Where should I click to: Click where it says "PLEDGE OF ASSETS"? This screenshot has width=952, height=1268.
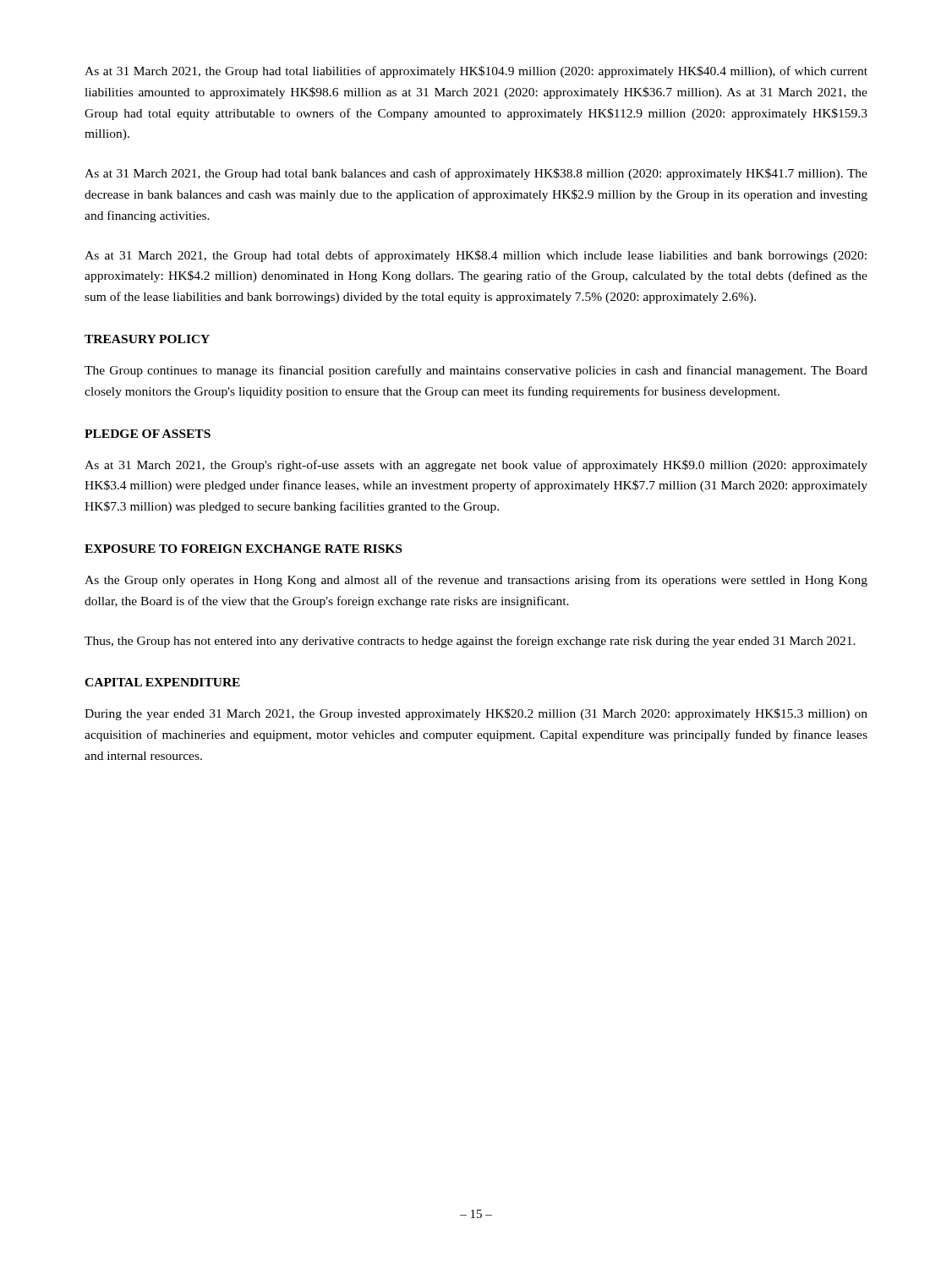point(148,433)
